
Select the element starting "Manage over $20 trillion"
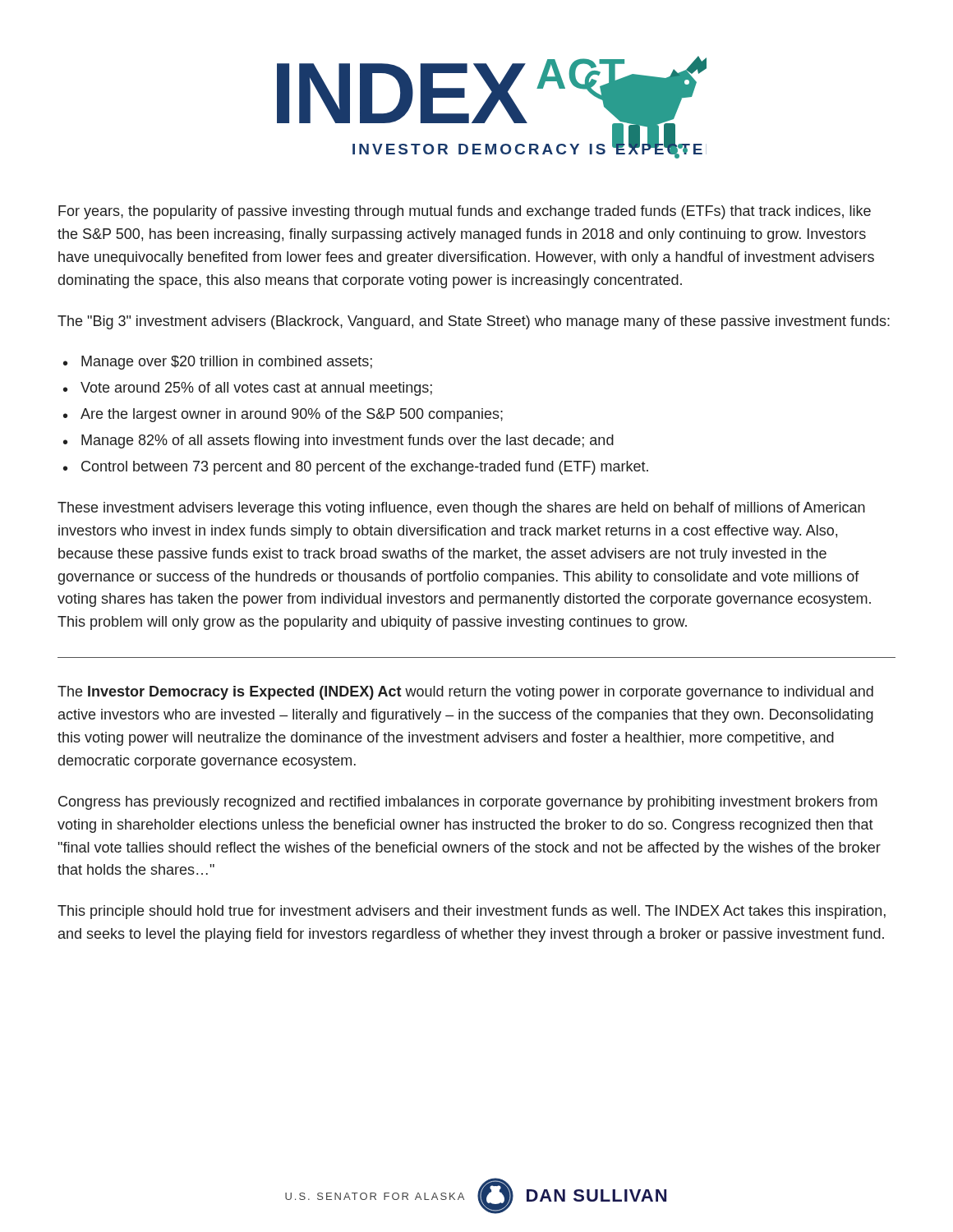coord(227,362)
